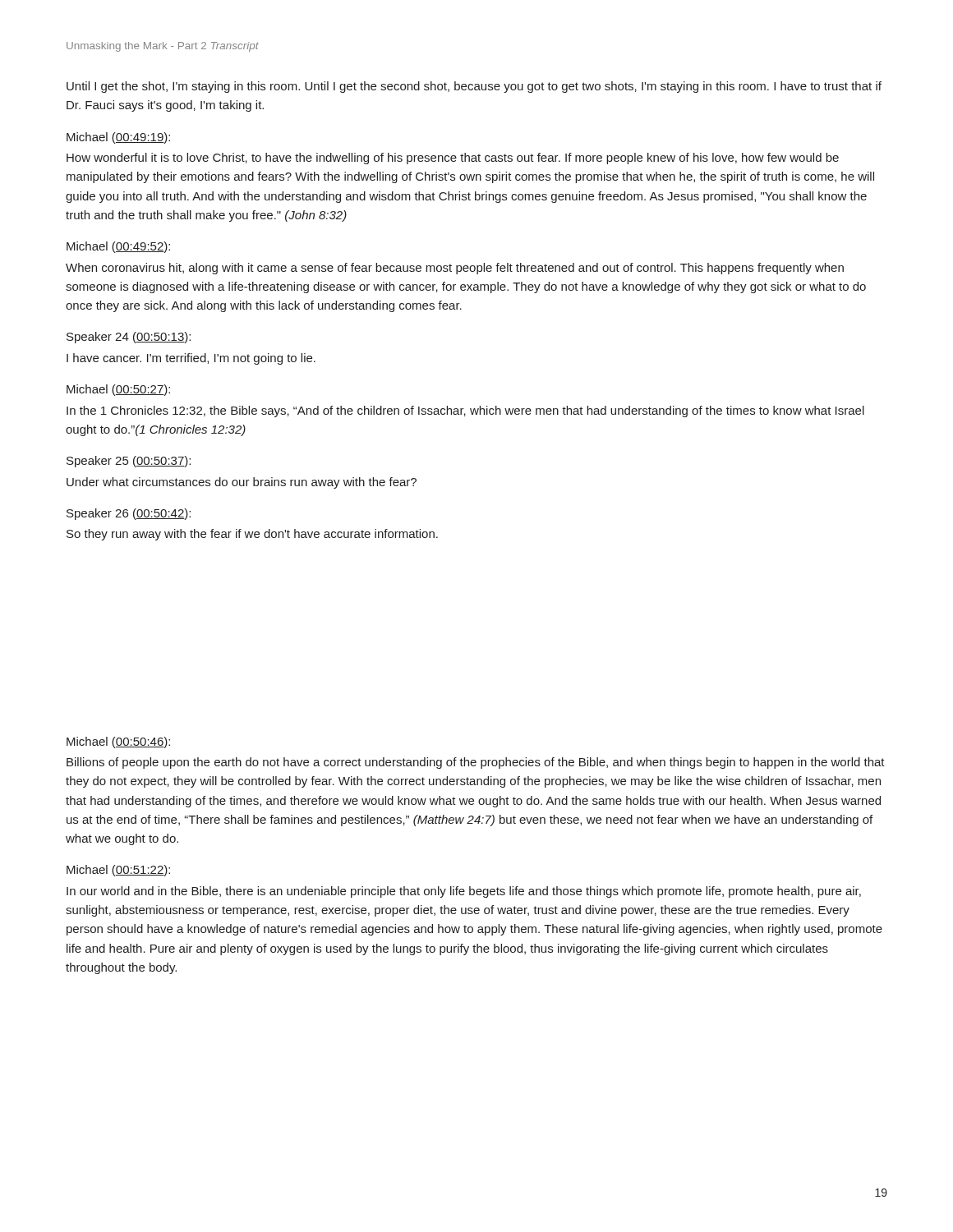This screenshot has width=953, height=1232.
Task: Locate the text block containing "Speaker 24 (00:50:13): I have cancer."
Action: pyautogui.click(x=129, y=338)
